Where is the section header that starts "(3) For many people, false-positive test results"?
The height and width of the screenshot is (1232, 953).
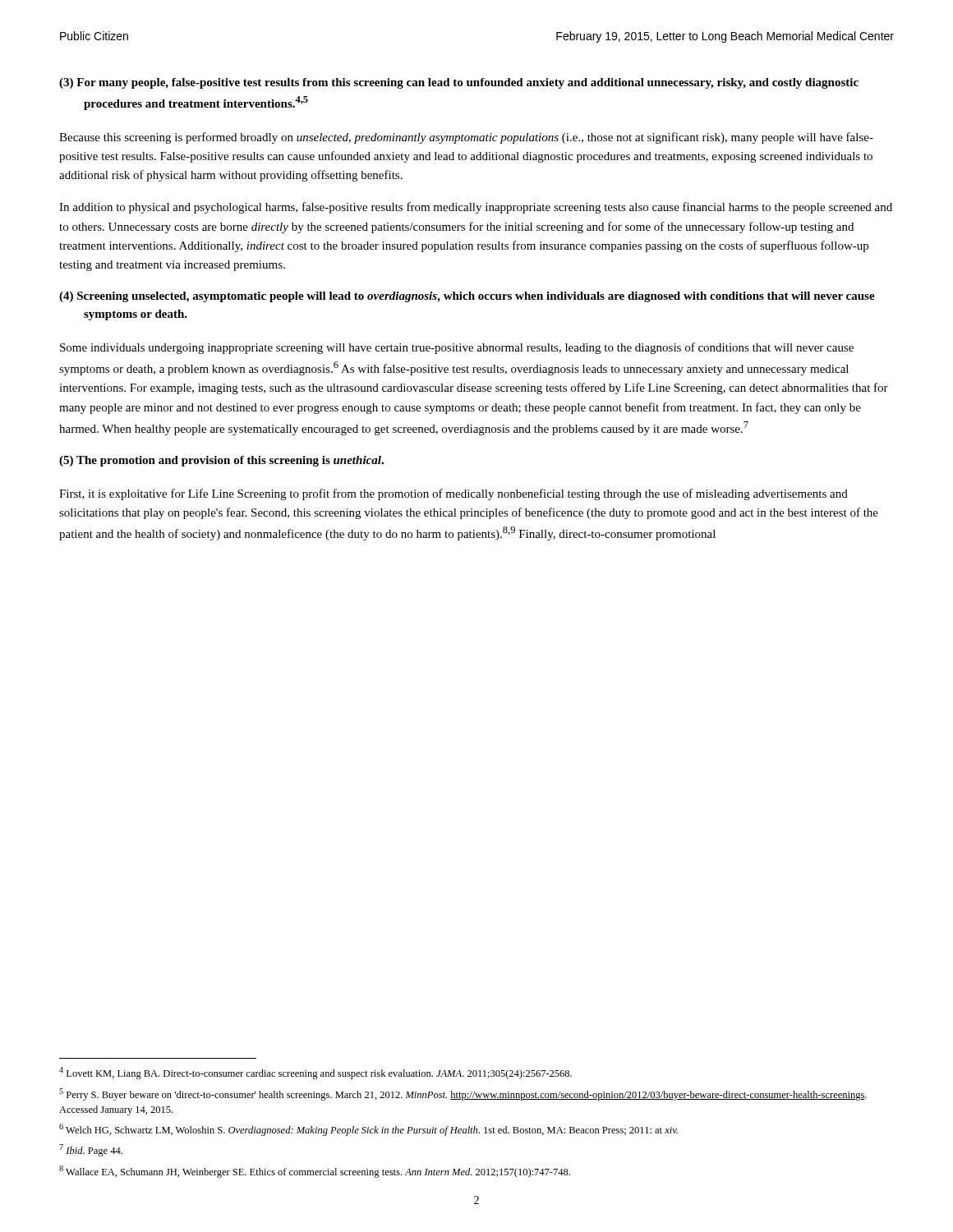tap(459, 93)
